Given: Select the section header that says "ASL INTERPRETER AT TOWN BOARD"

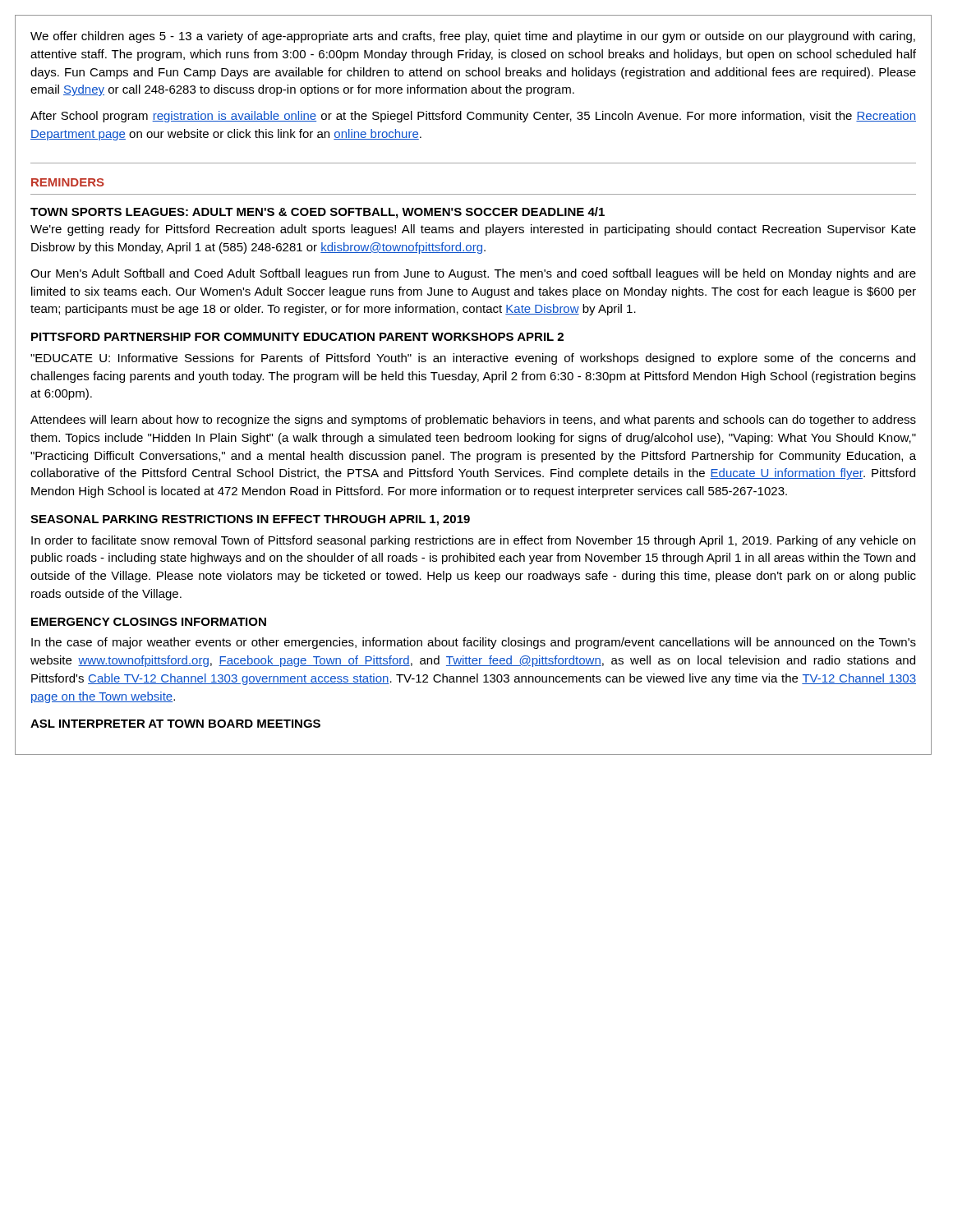Looking at the screenshot, I should coord(175,724).
